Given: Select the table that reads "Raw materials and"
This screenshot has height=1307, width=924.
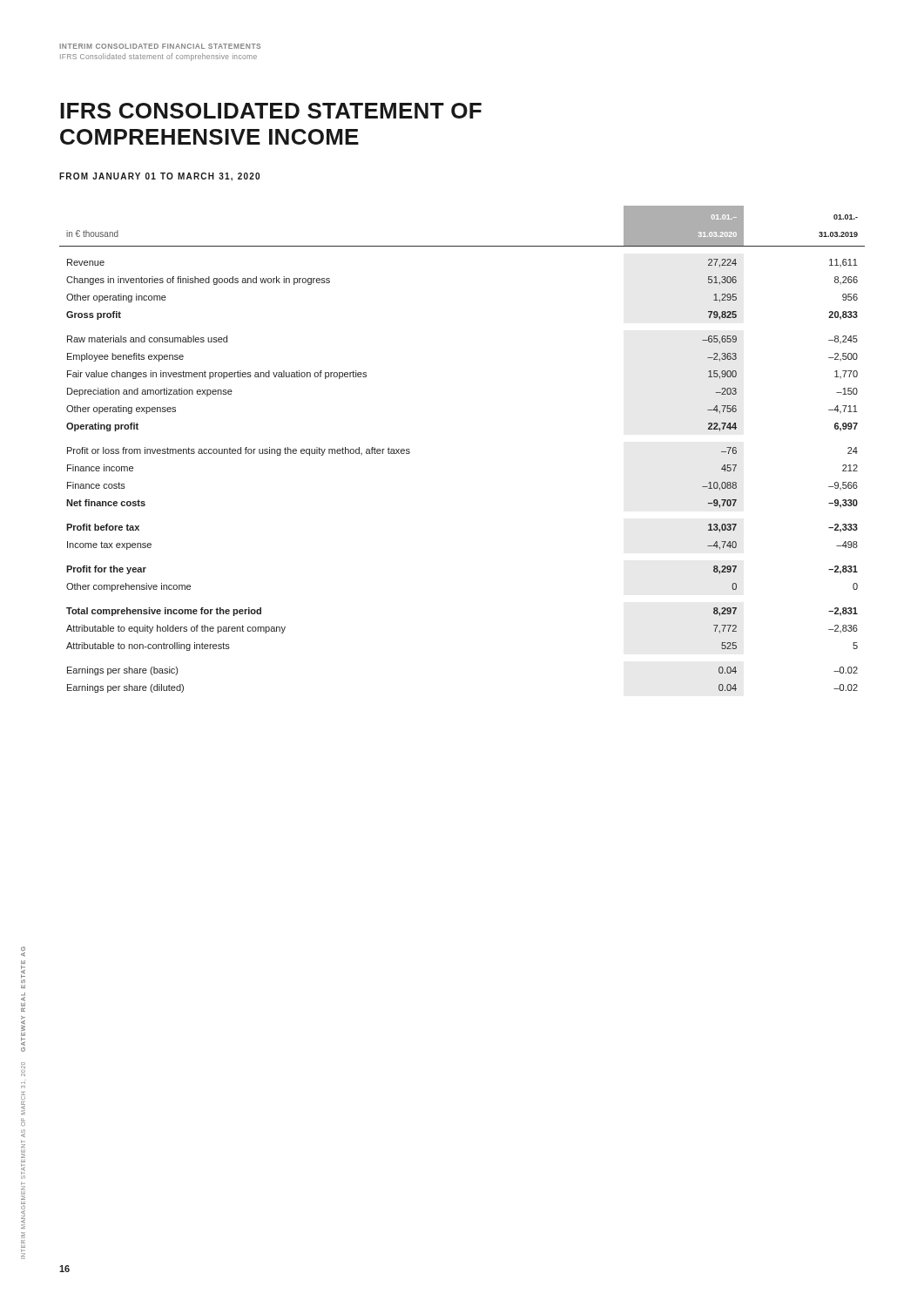Looking at the screenshot, I should tap(462, 451).
